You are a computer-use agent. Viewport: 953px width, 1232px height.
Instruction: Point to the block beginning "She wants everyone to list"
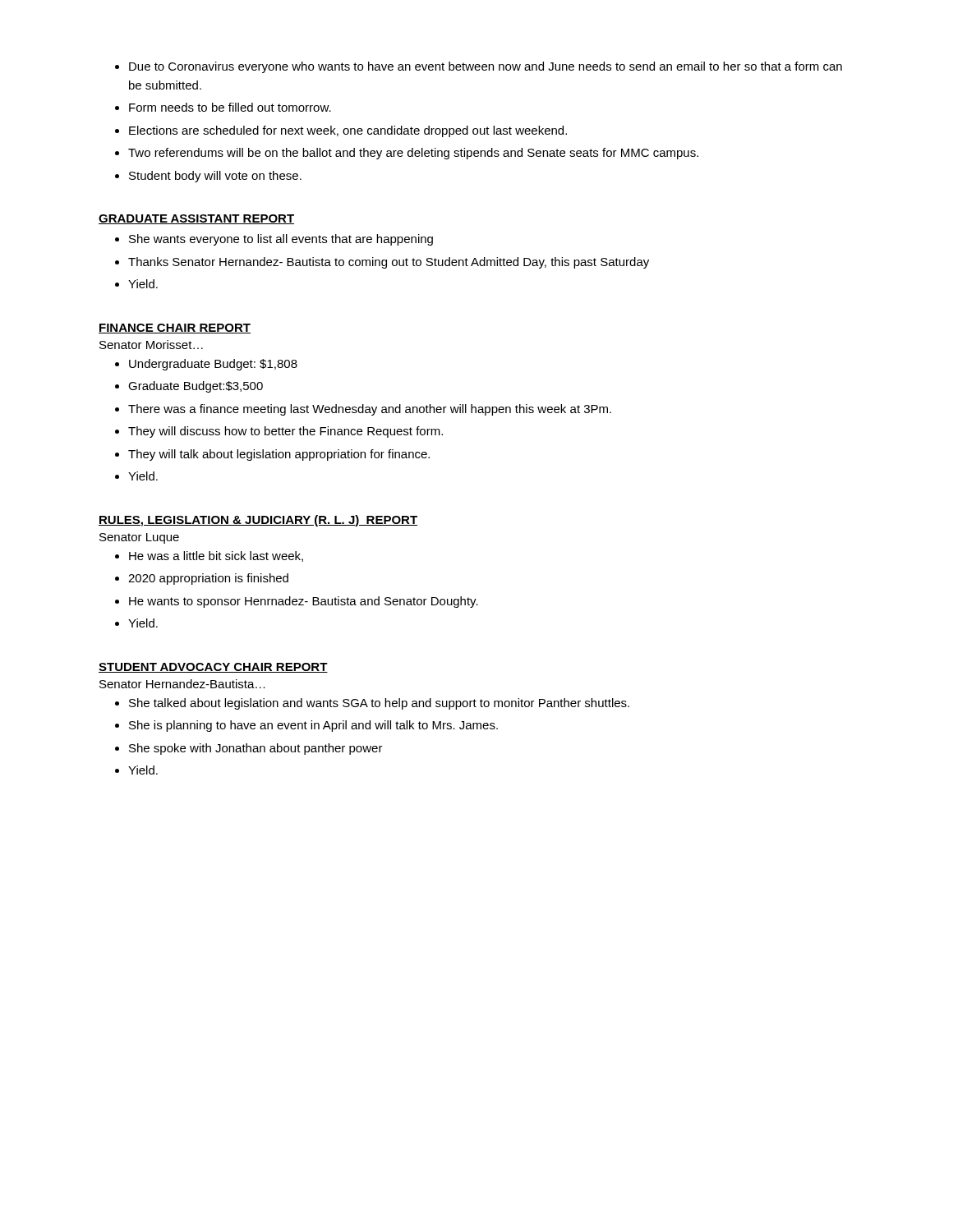(x=281, y=240)
